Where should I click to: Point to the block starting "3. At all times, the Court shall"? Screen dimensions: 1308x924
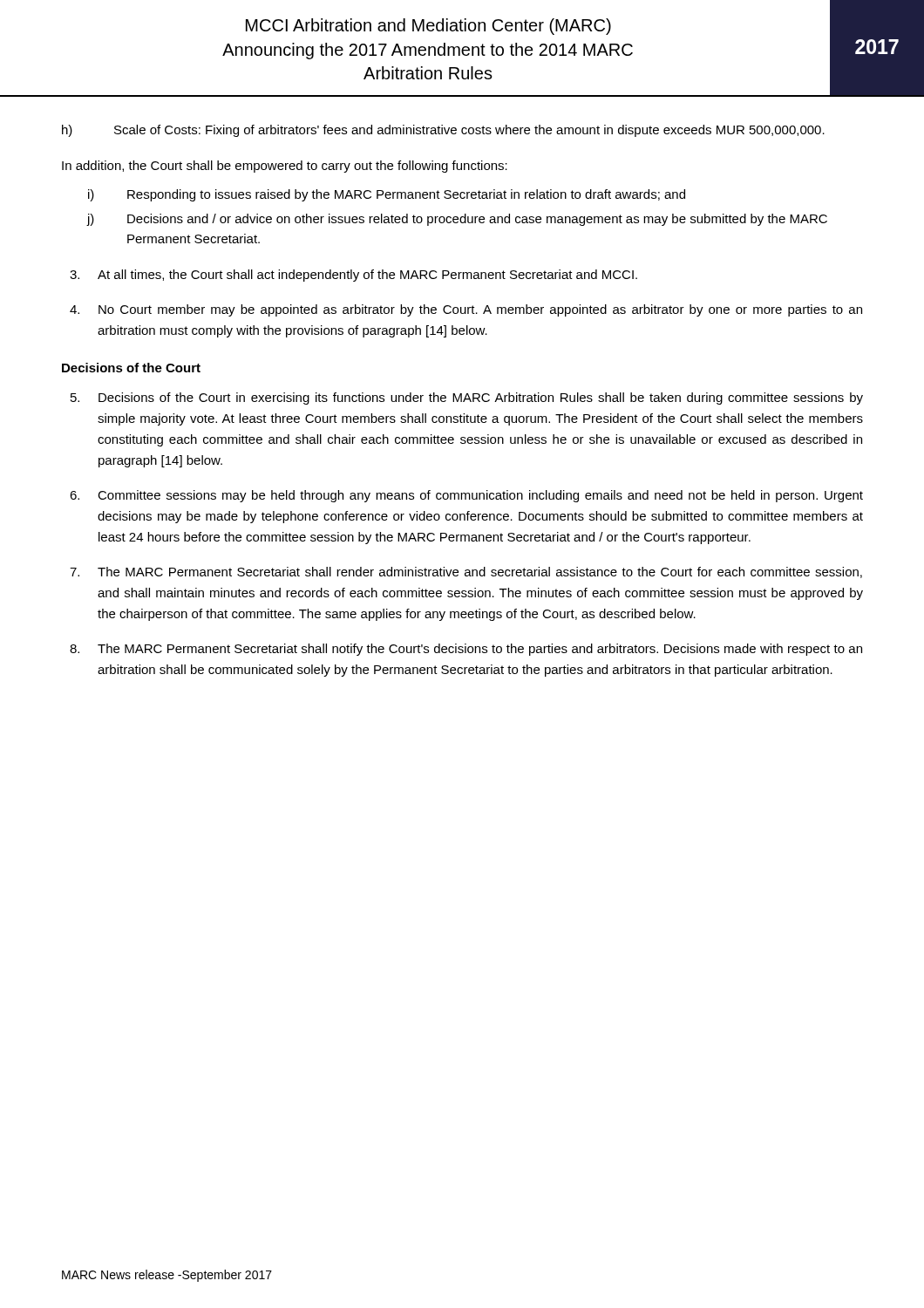tap(354, 275)
